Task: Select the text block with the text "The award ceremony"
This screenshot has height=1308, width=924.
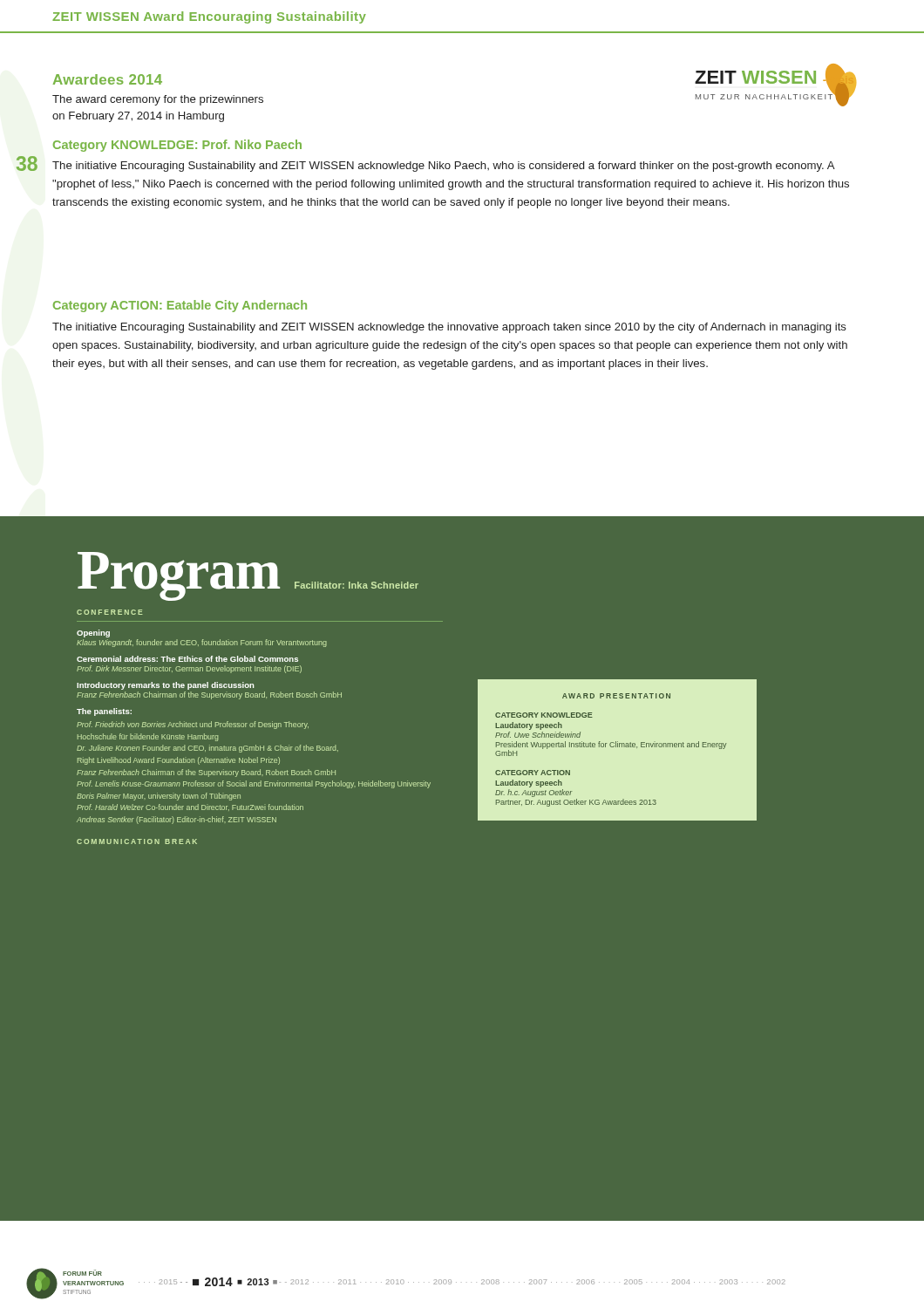Action: [x=158, y=107]
